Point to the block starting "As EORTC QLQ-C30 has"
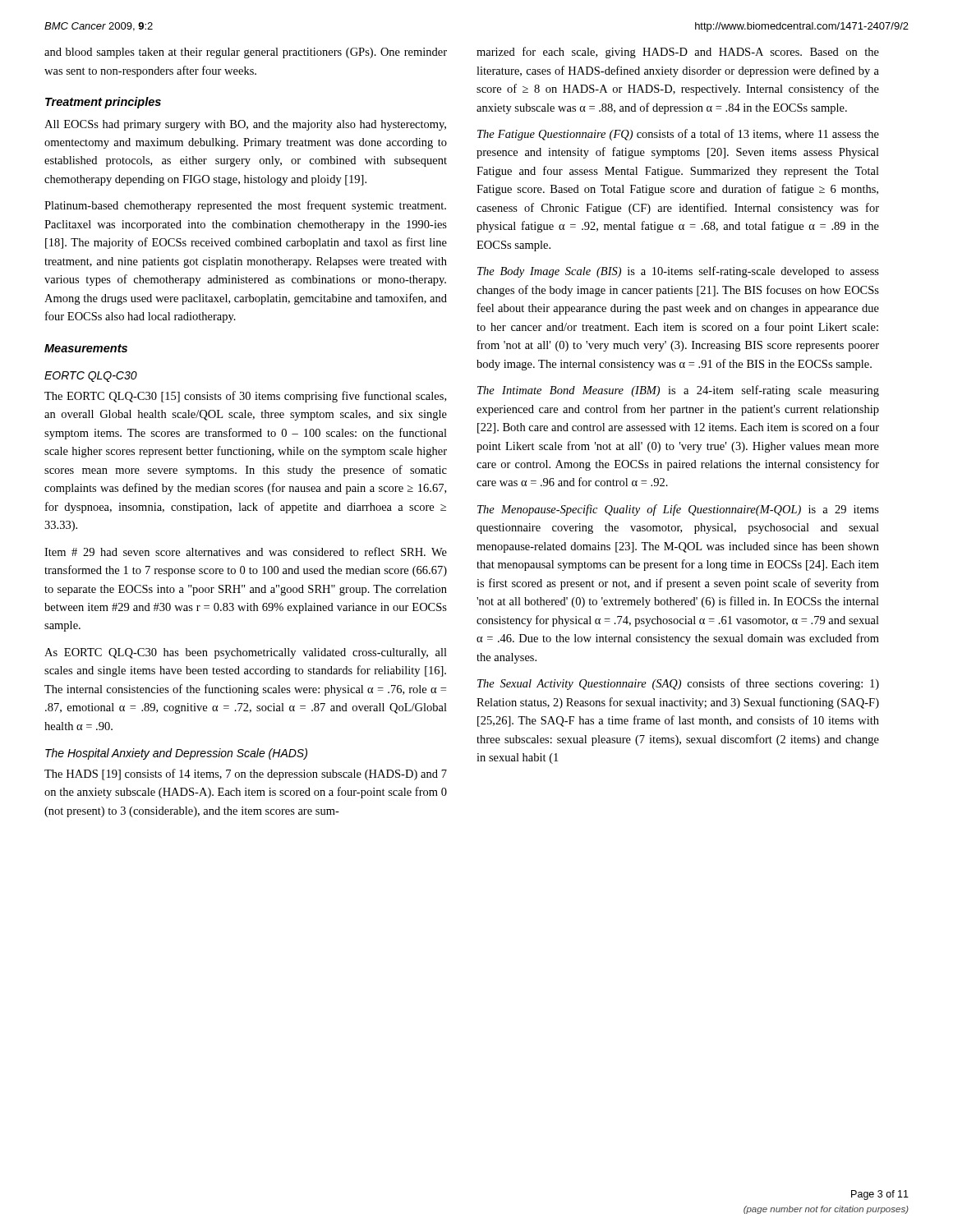 pos(246,689)
